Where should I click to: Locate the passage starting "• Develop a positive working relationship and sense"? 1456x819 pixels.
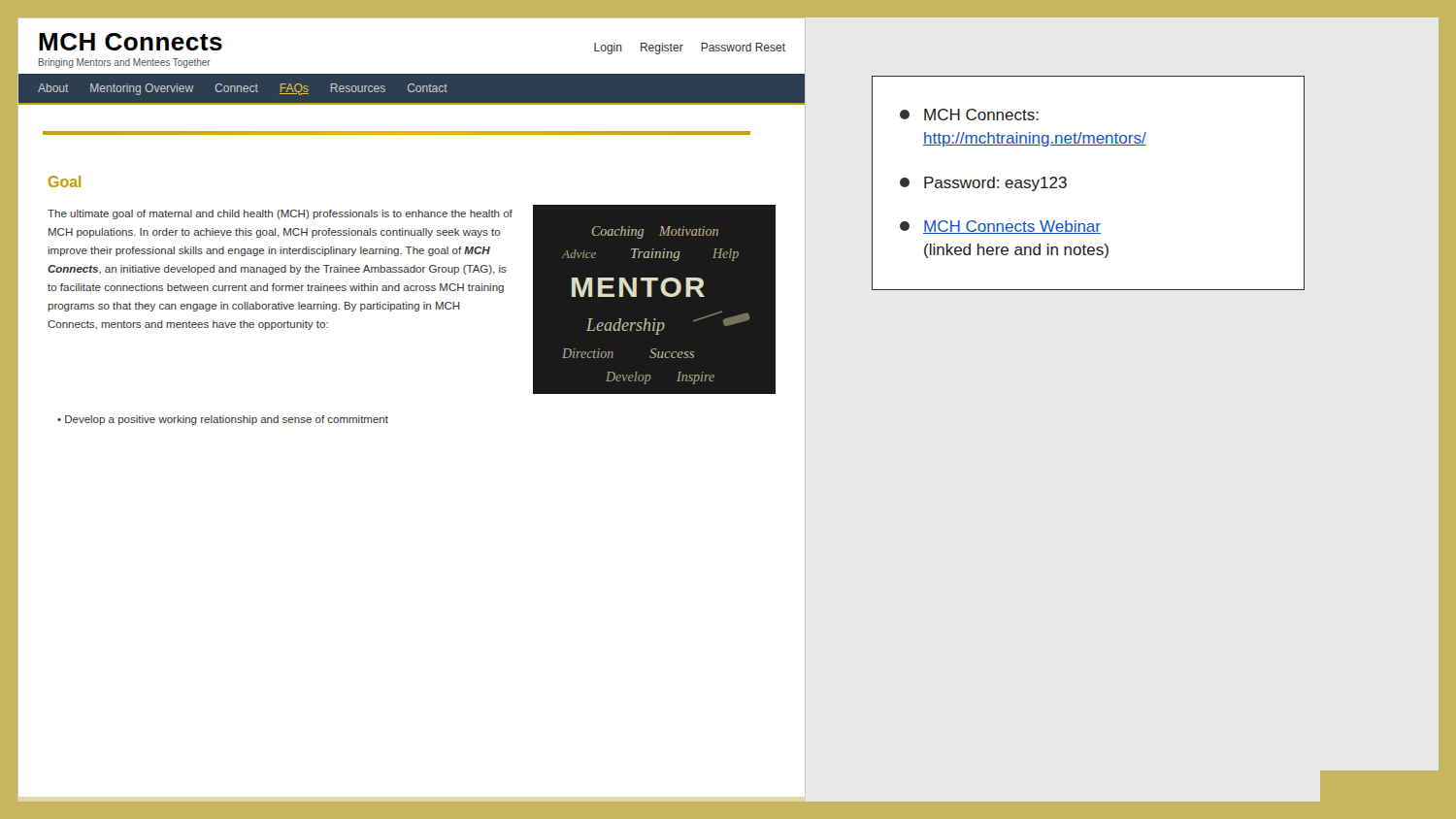(223, 419)
